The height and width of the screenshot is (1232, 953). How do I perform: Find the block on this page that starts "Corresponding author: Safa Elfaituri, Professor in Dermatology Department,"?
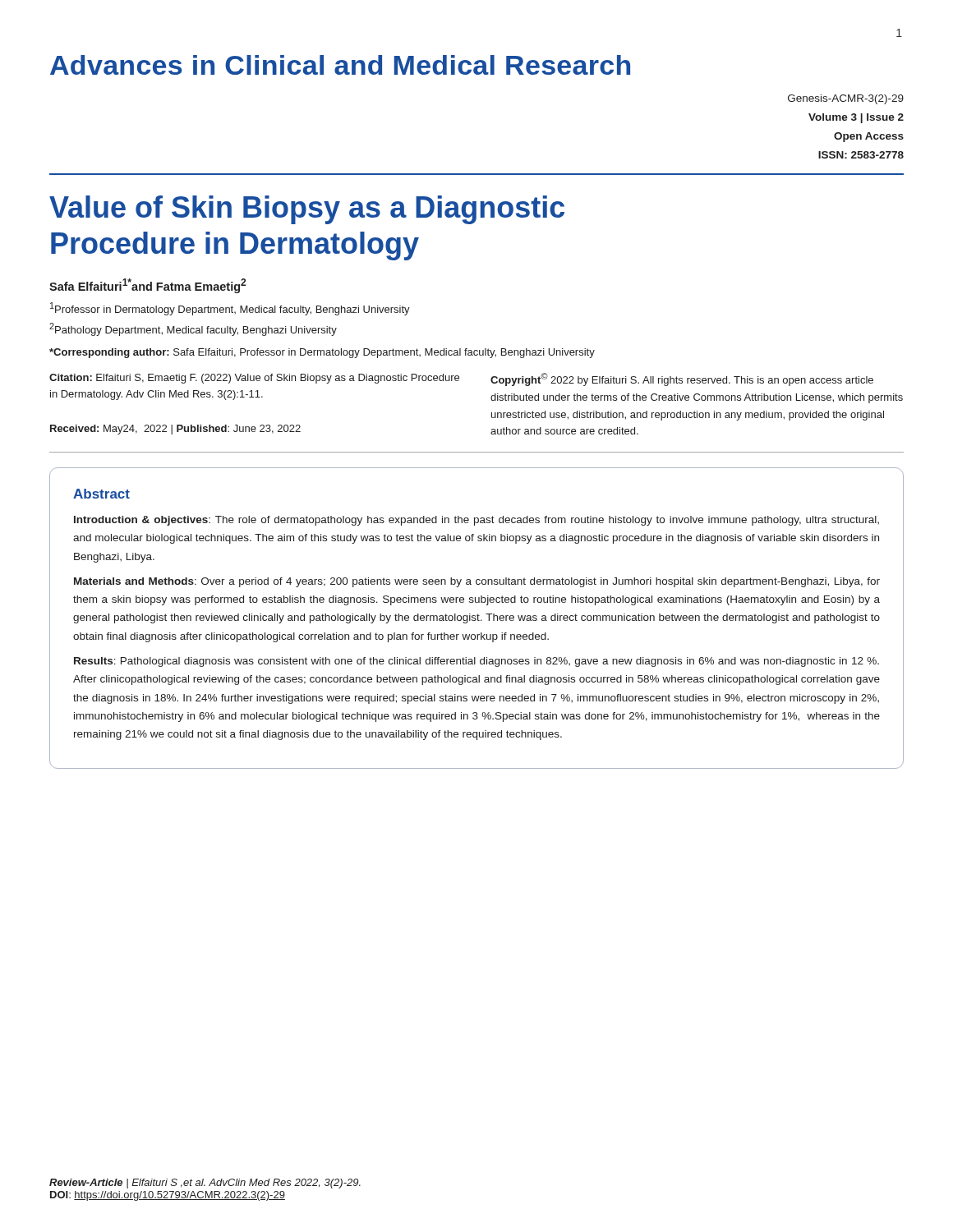tap(322, 352)
